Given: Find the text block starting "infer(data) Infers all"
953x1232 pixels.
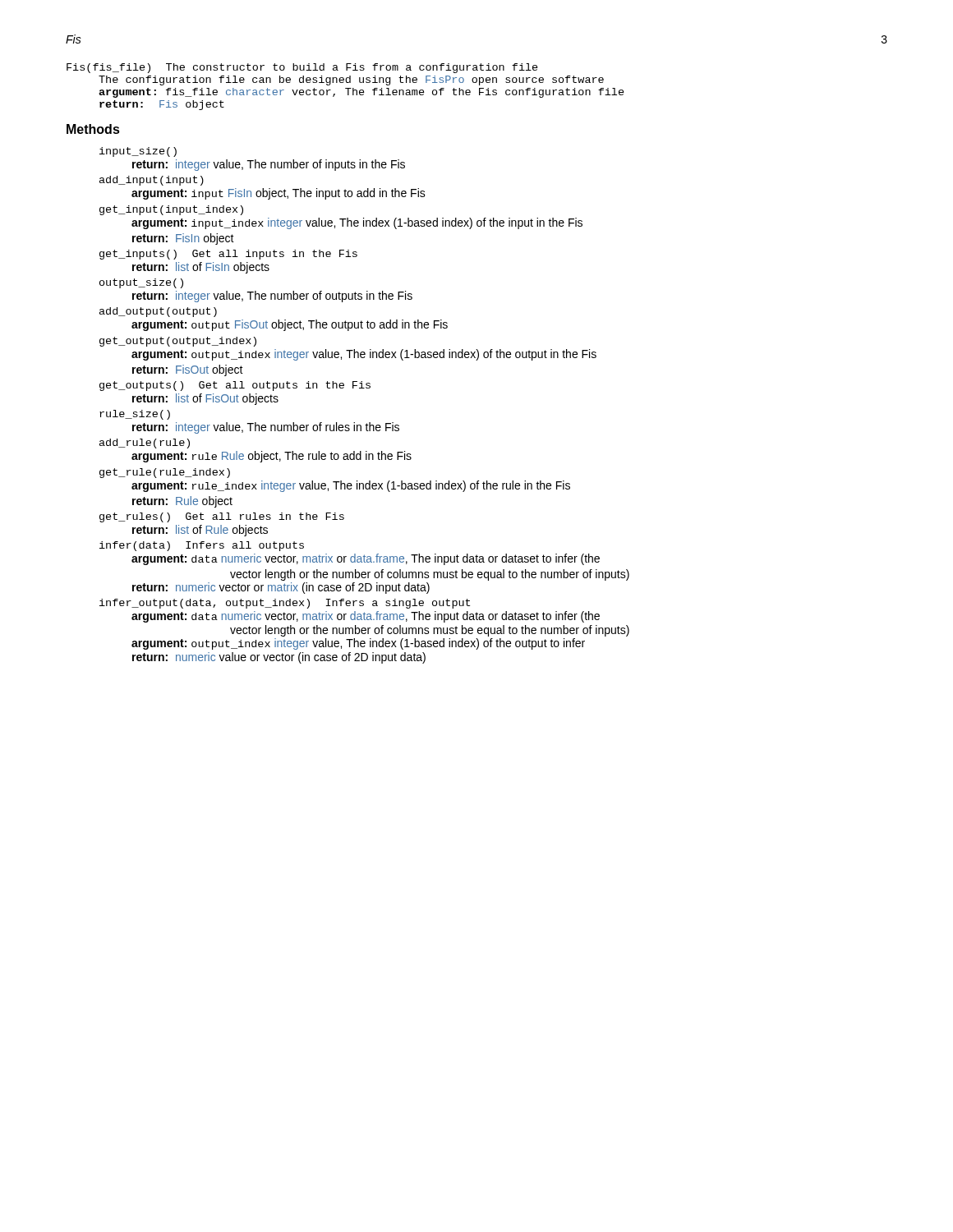Looking at the screenshot, I should [493, 567].
